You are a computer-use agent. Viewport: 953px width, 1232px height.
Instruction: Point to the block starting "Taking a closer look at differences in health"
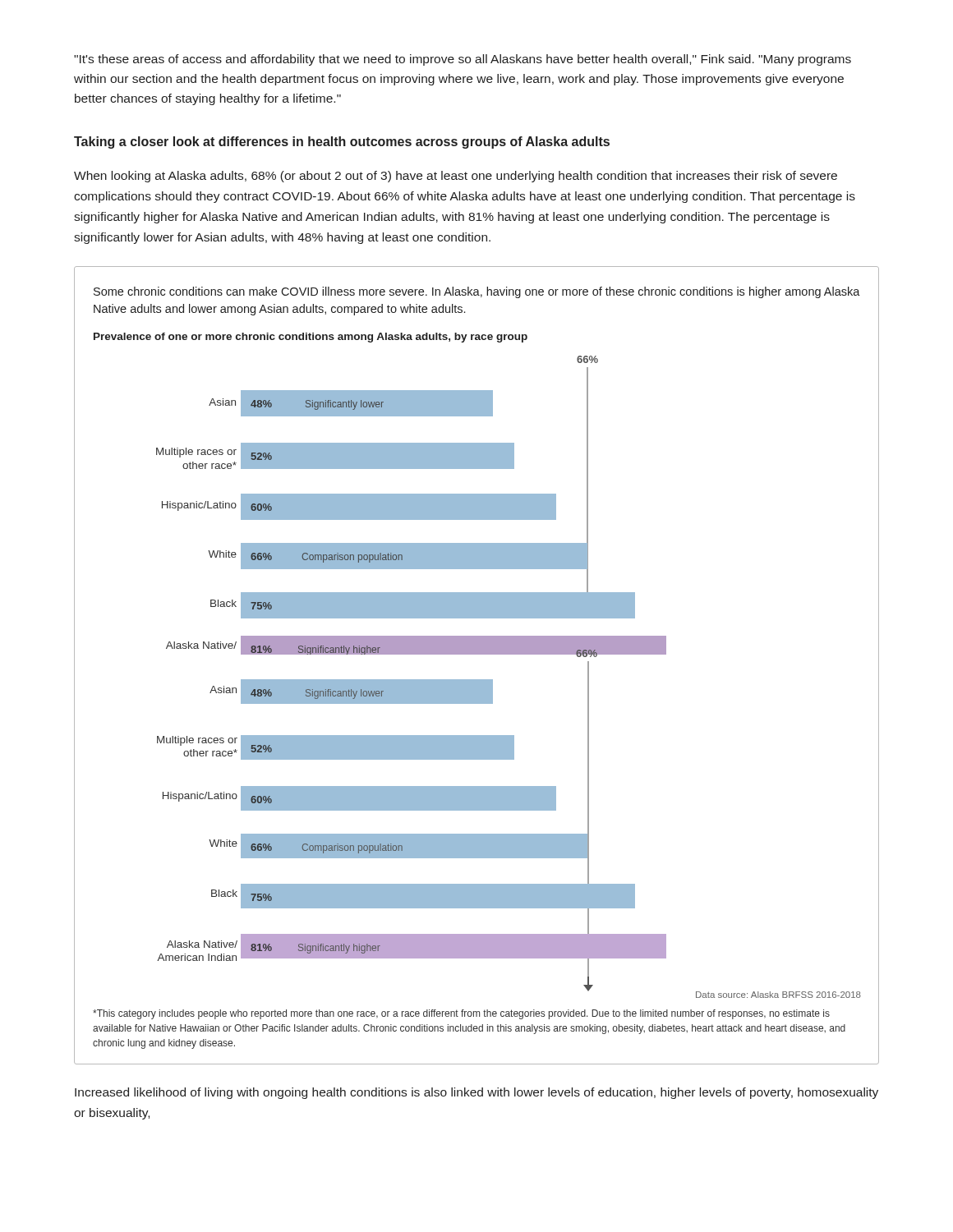[342, 142]
